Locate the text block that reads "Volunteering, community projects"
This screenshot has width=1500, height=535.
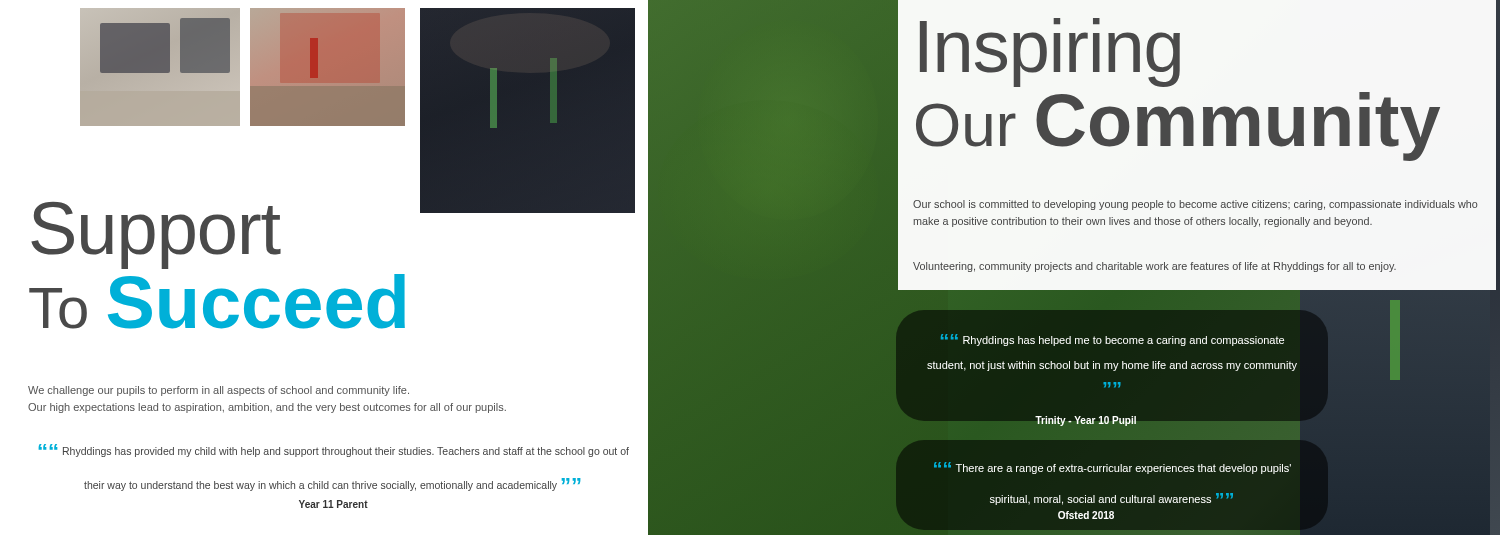pyautogui.click(x=1155, y=266)
